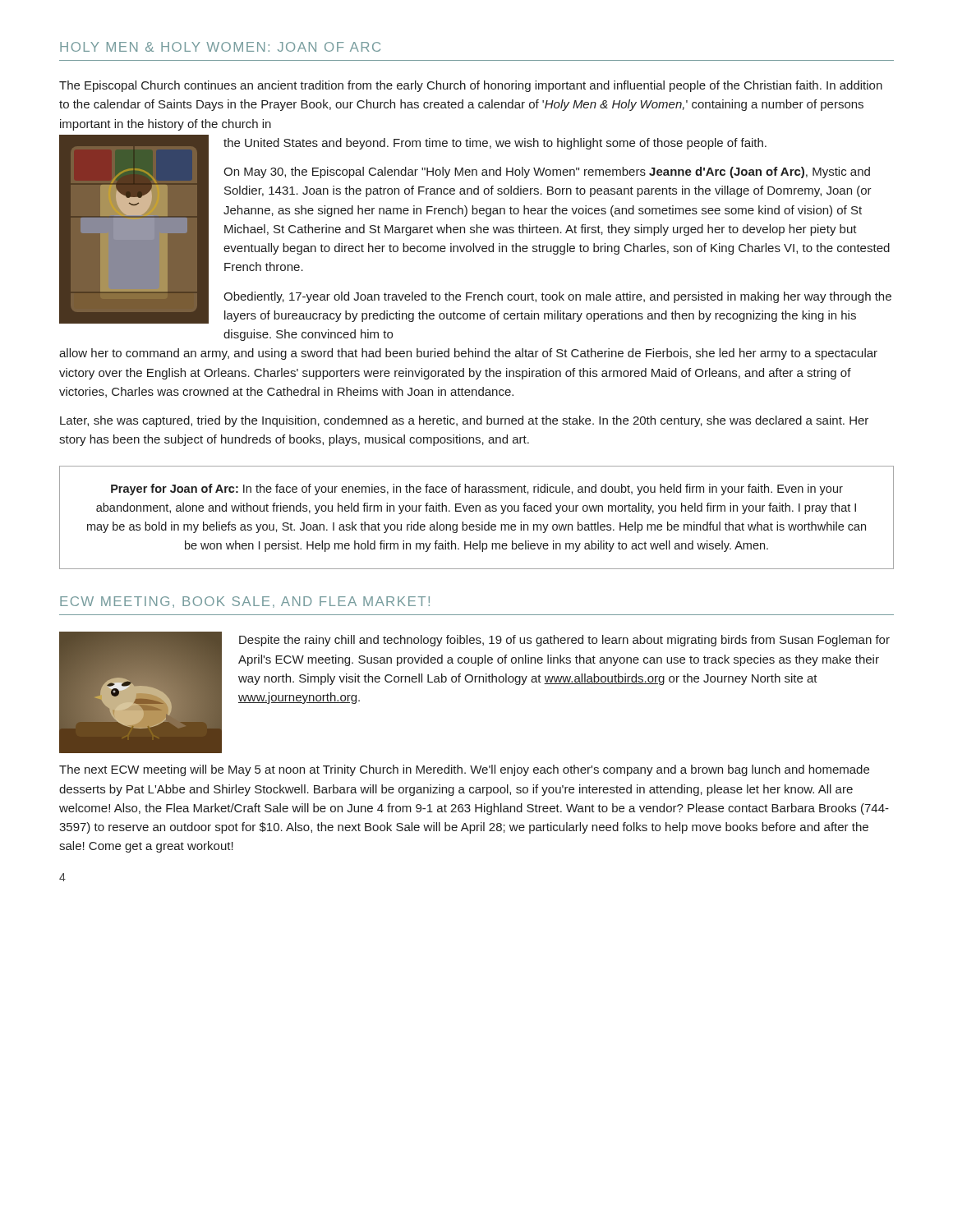This screenshot has height=1232, width=953.
Task: Click on the block starting "On May 30,"
Action: [557, 219]
